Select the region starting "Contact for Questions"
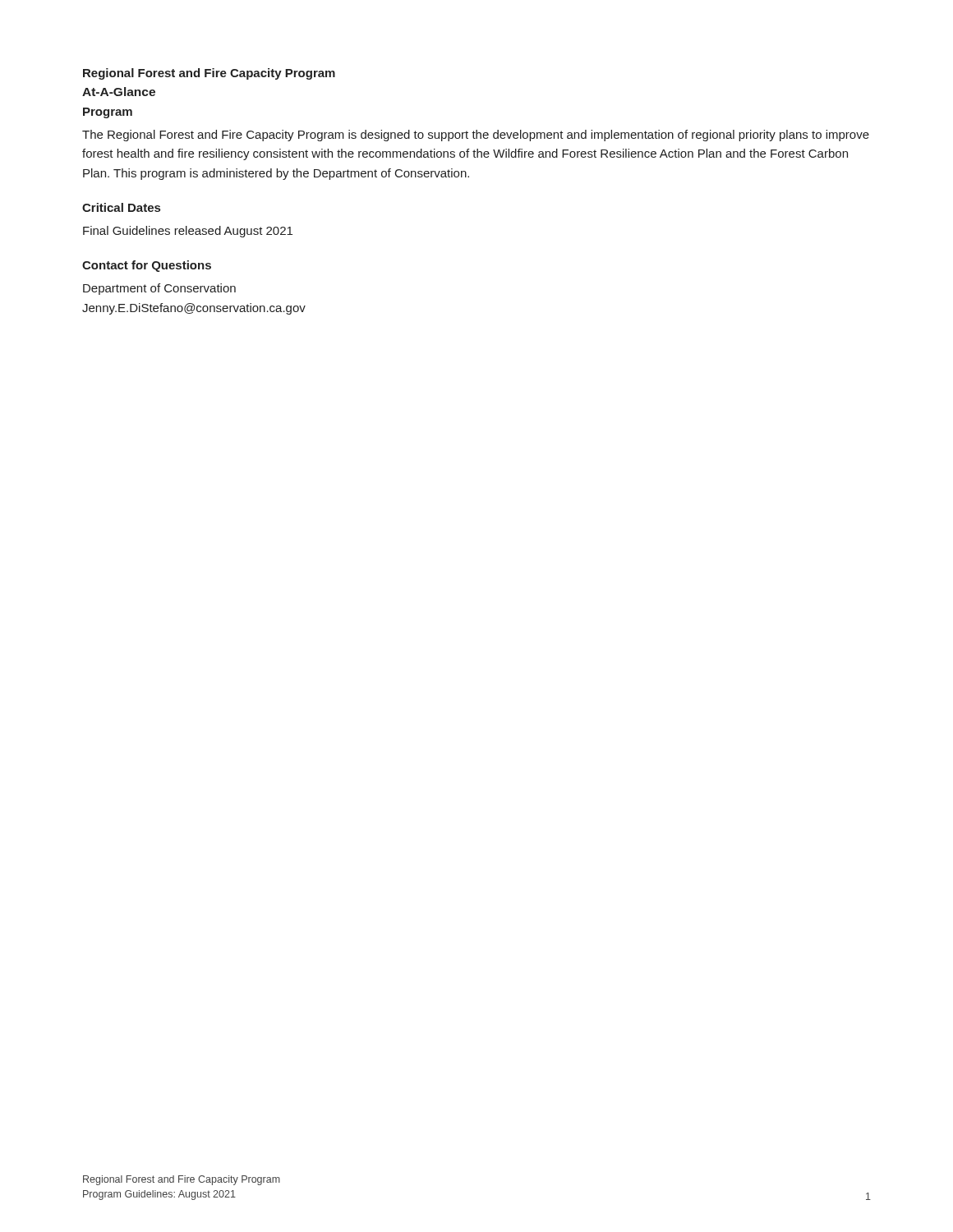Viewport: 953px width, 1232px height. [x=147, y=265]
